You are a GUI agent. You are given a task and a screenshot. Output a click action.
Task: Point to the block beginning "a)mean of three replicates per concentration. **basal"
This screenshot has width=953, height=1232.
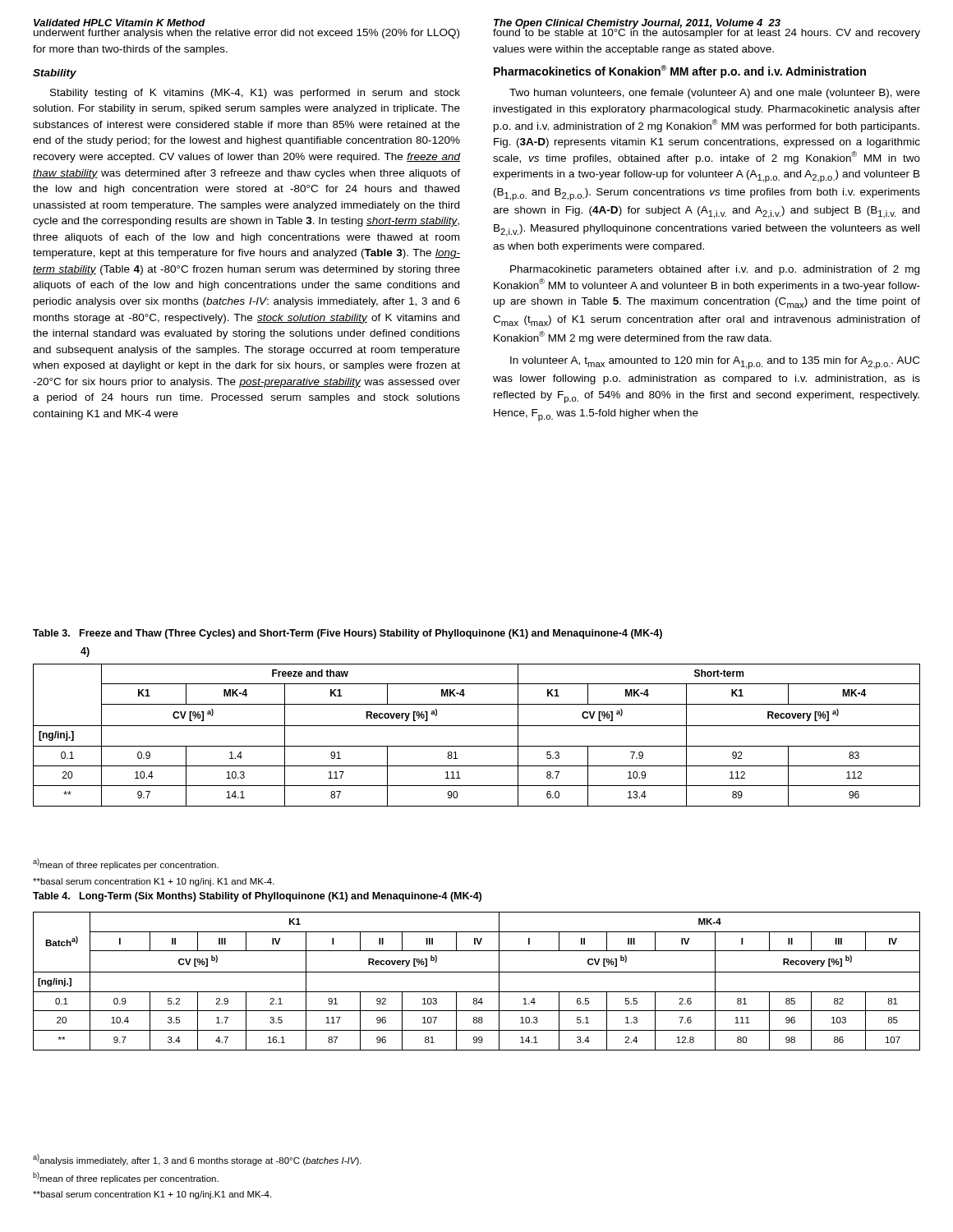click(x=279, y=872)
